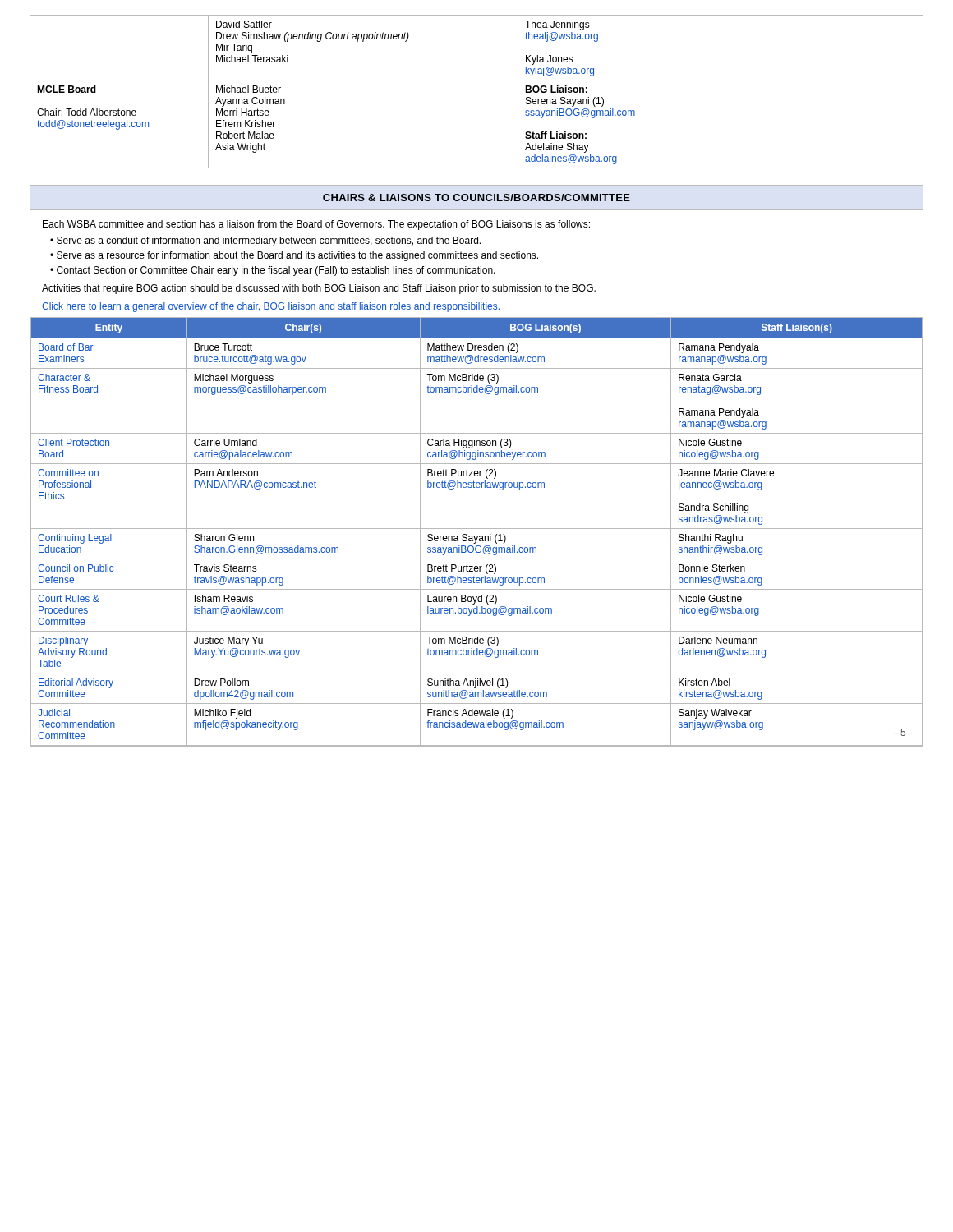Click on the text block that reads "Click here to learn a general overview of"
The image size is (953, 1232).
[271, 306]
